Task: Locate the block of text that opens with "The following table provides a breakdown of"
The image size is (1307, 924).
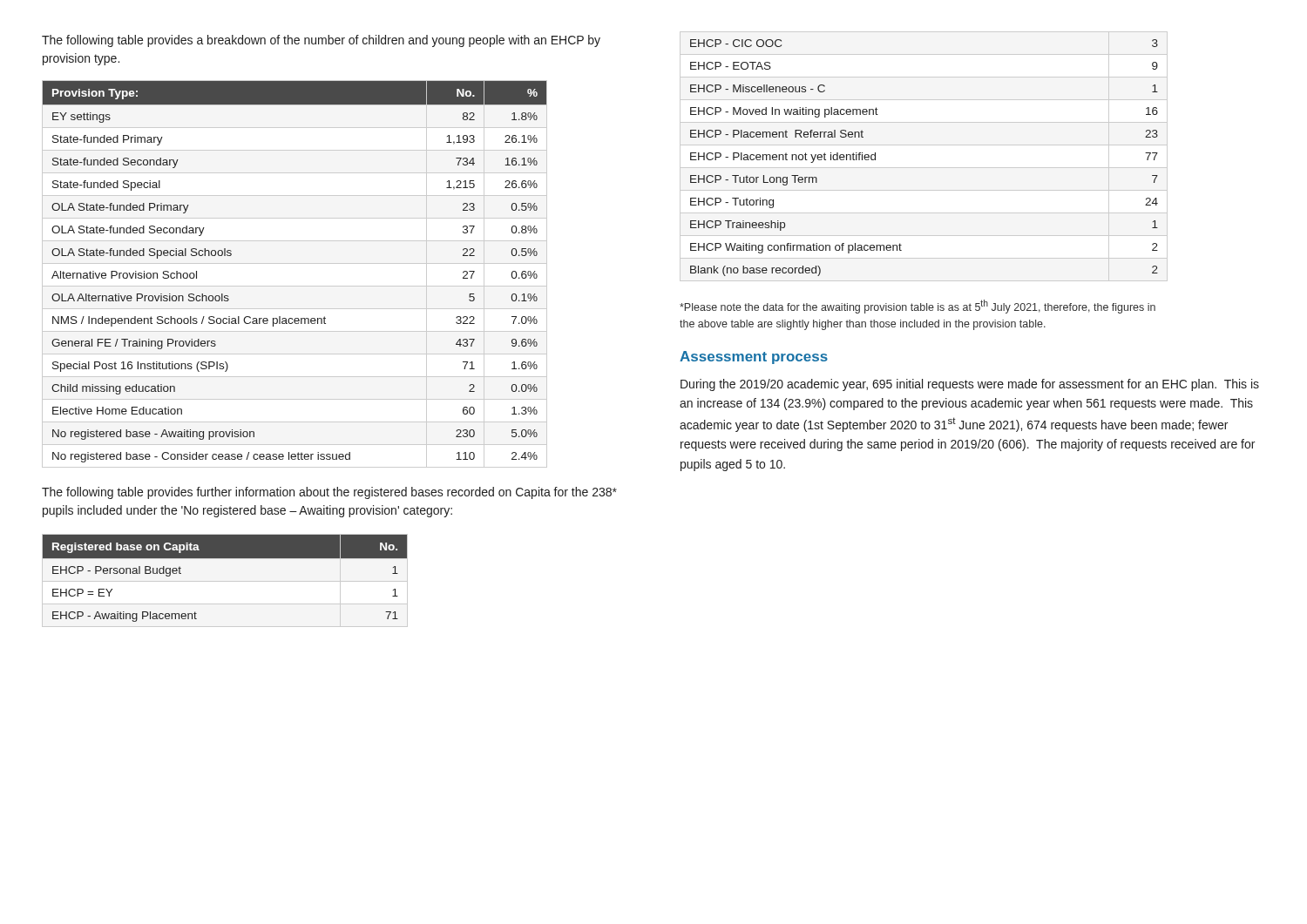Action: tap(321, 49)
